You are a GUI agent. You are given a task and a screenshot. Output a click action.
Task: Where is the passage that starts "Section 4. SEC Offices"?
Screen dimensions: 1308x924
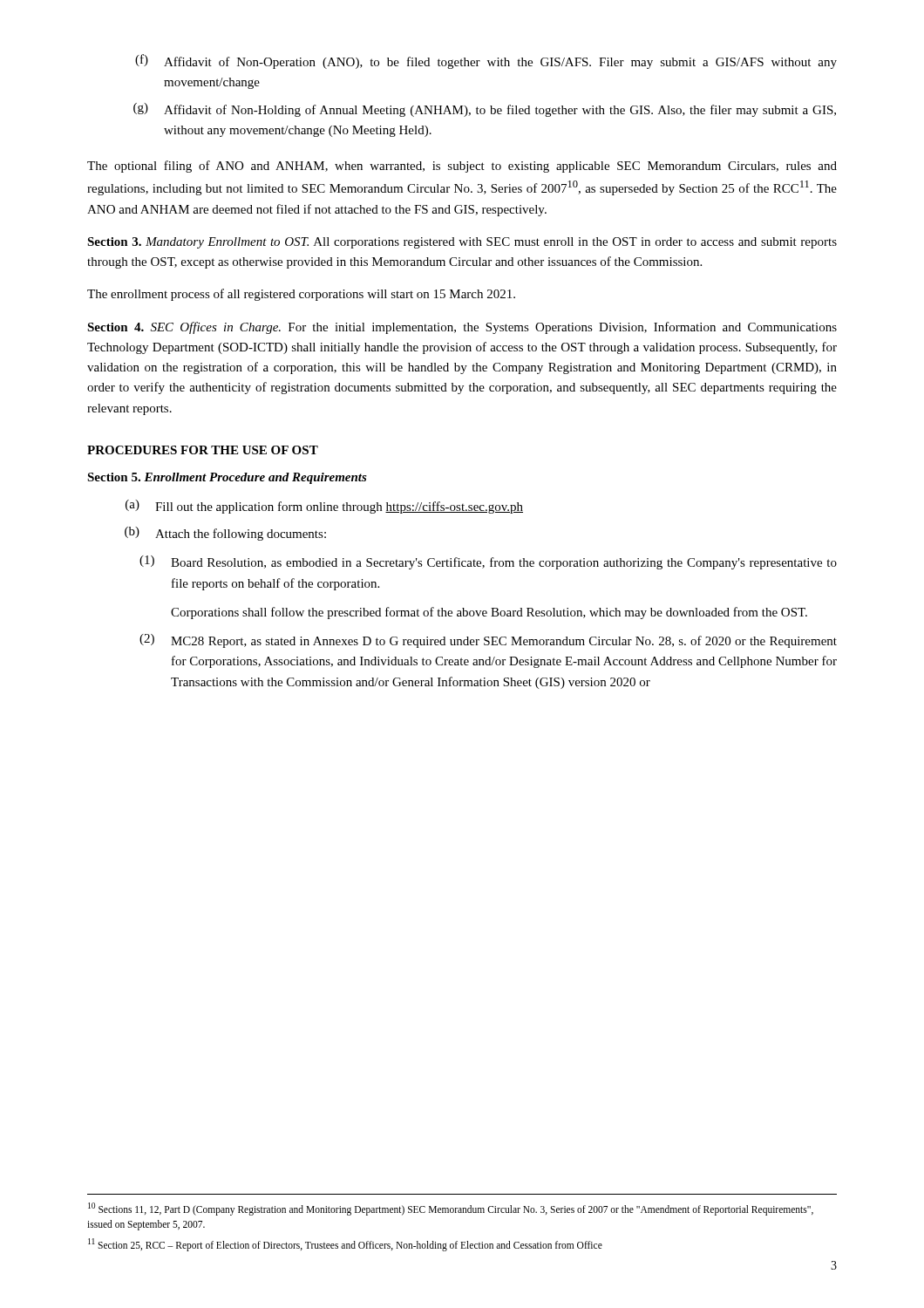point(462,367)
